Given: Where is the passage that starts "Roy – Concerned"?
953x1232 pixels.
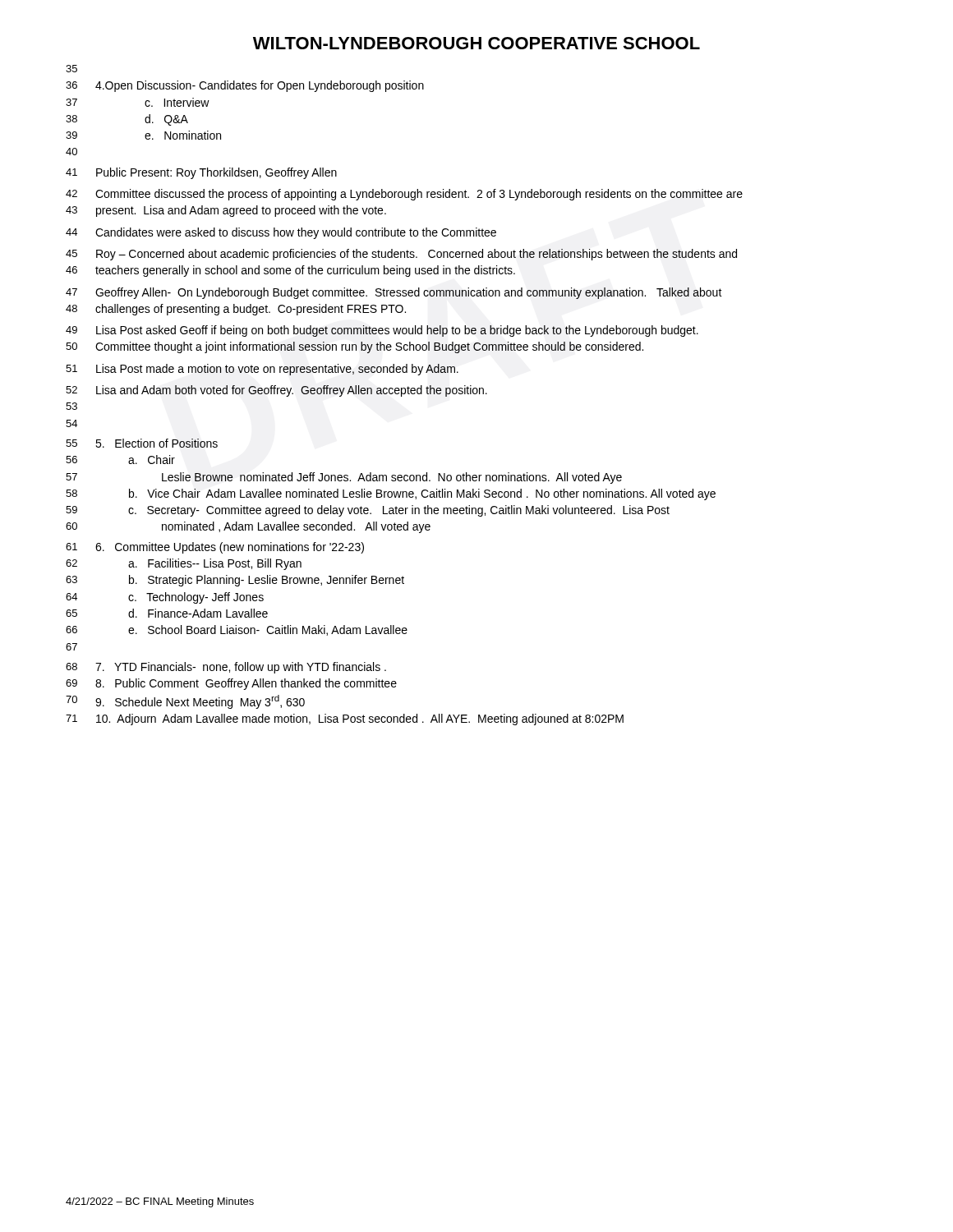Looking at the screenshot, I should click(417, 254).
